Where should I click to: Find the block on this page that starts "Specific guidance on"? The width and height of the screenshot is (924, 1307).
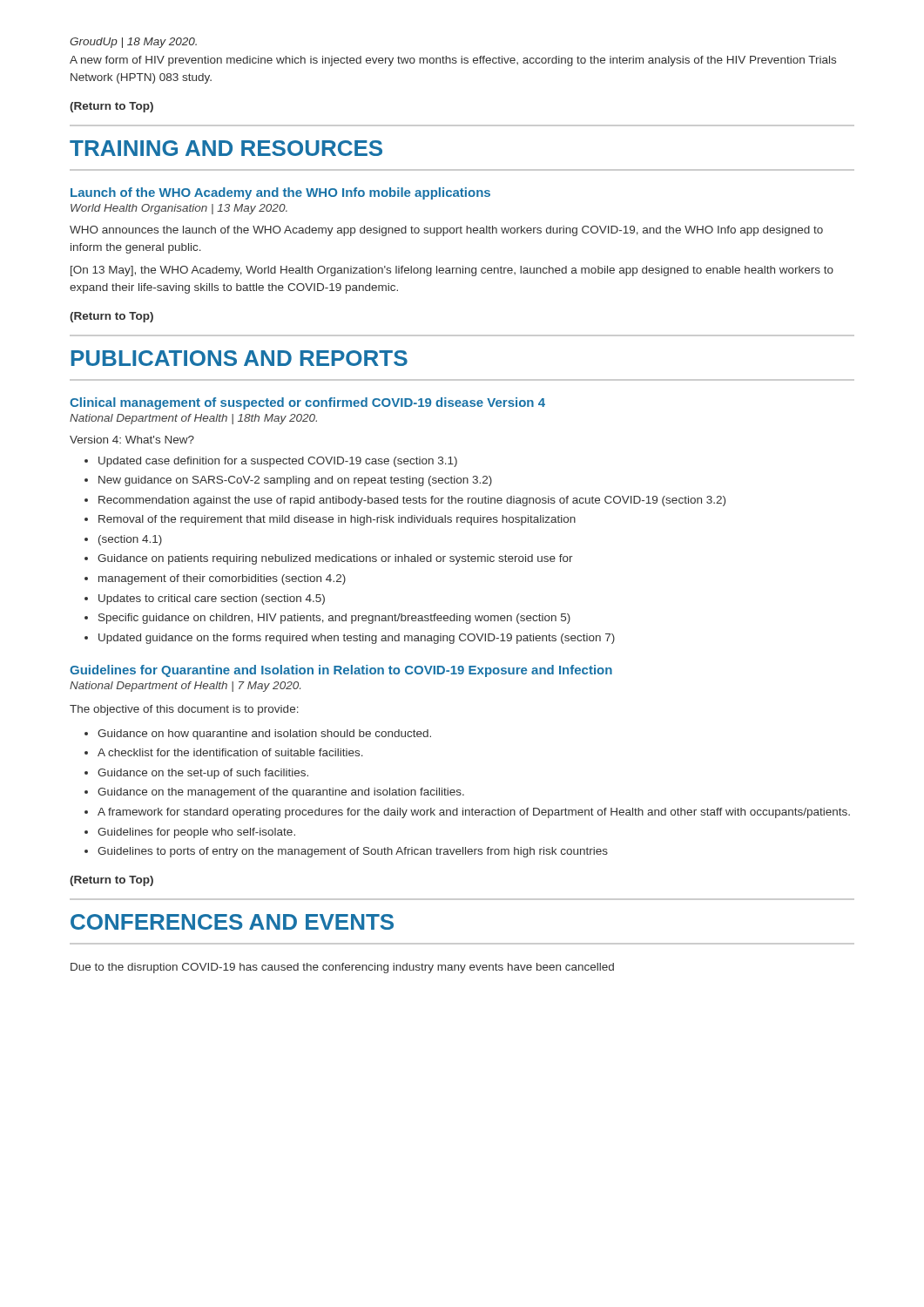(334, 618)
